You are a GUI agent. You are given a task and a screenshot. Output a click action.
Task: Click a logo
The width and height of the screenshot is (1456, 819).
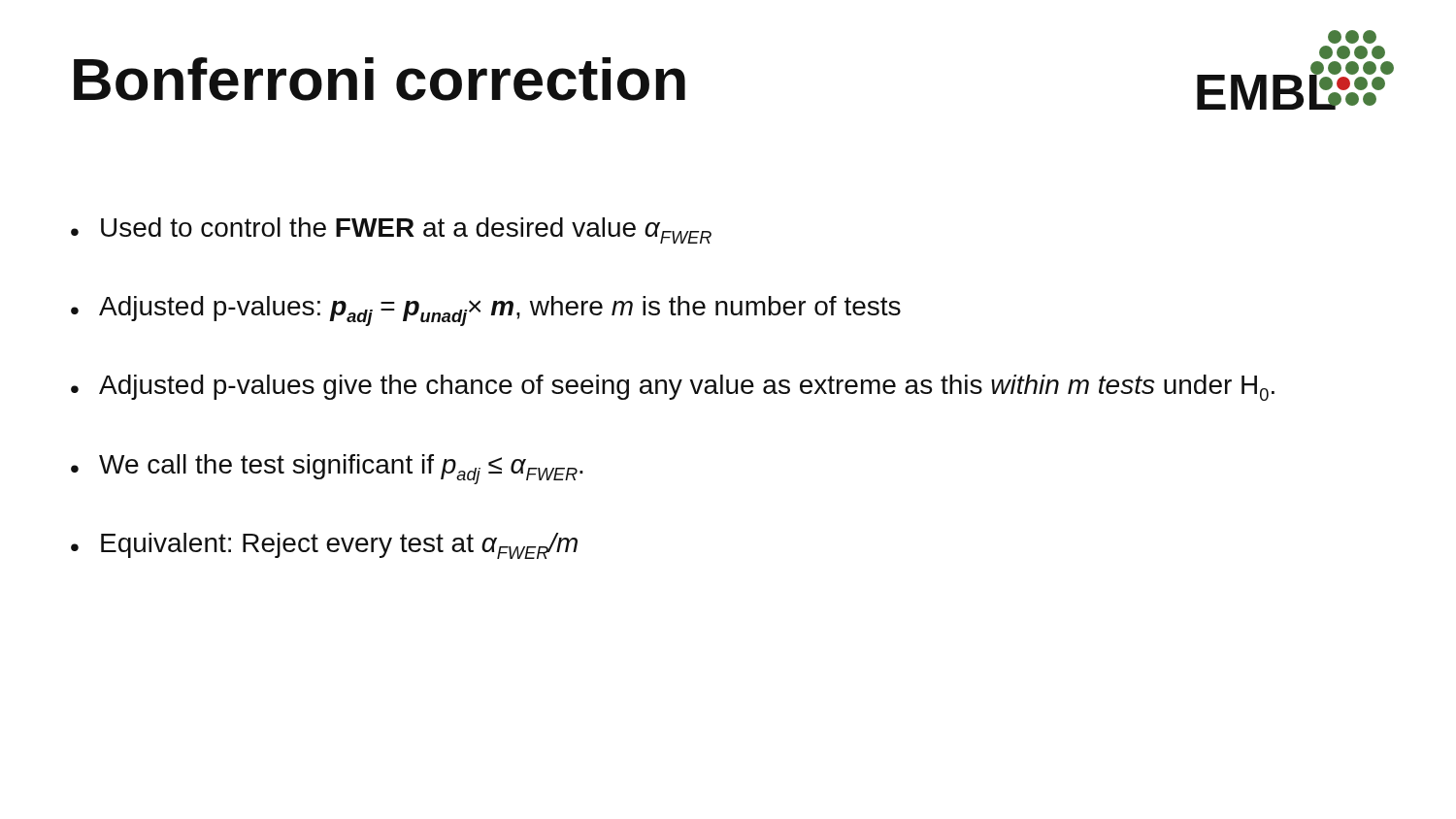click(1296, 87)
